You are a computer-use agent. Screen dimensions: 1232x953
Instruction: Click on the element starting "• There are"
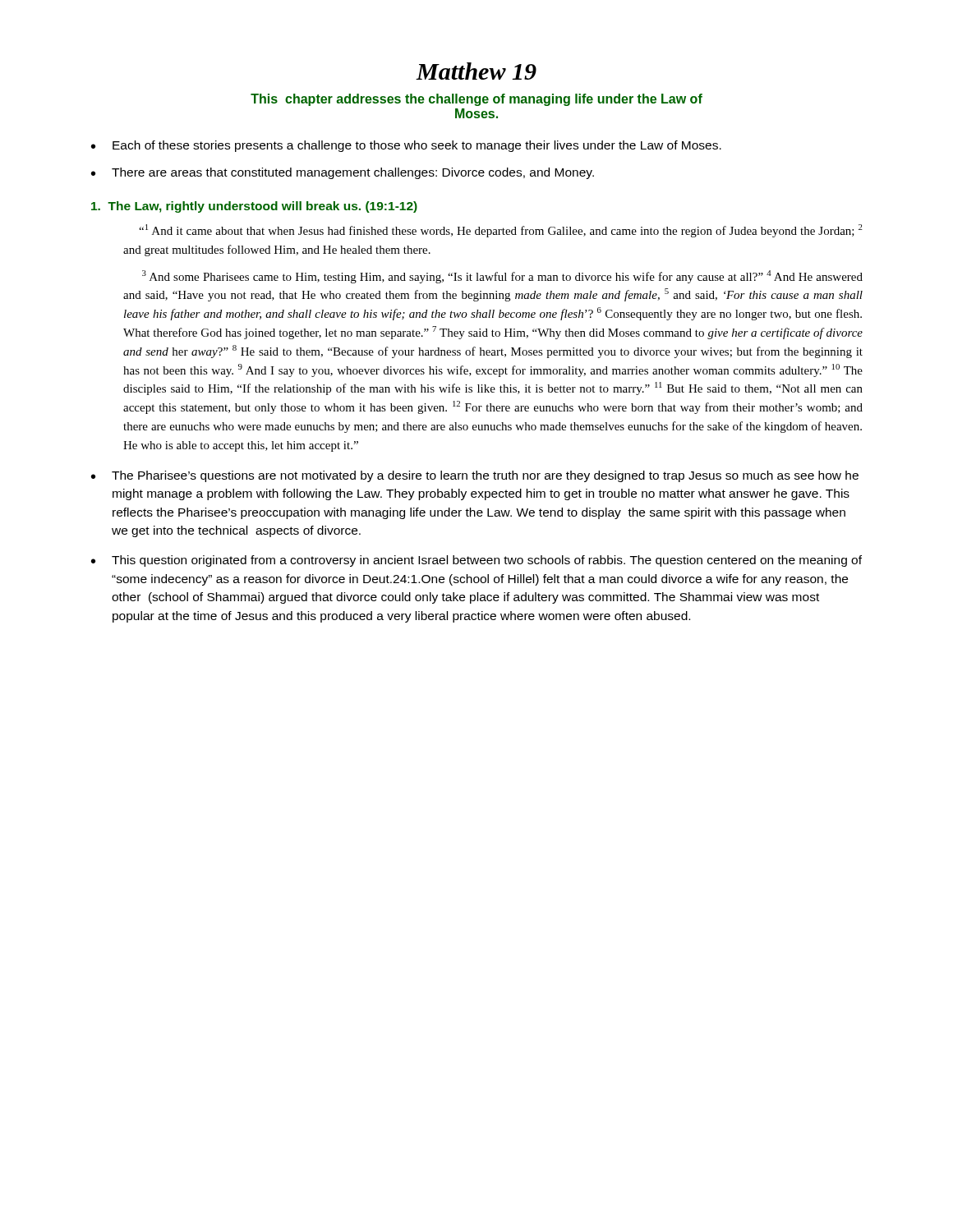click(x=343, y=173)
